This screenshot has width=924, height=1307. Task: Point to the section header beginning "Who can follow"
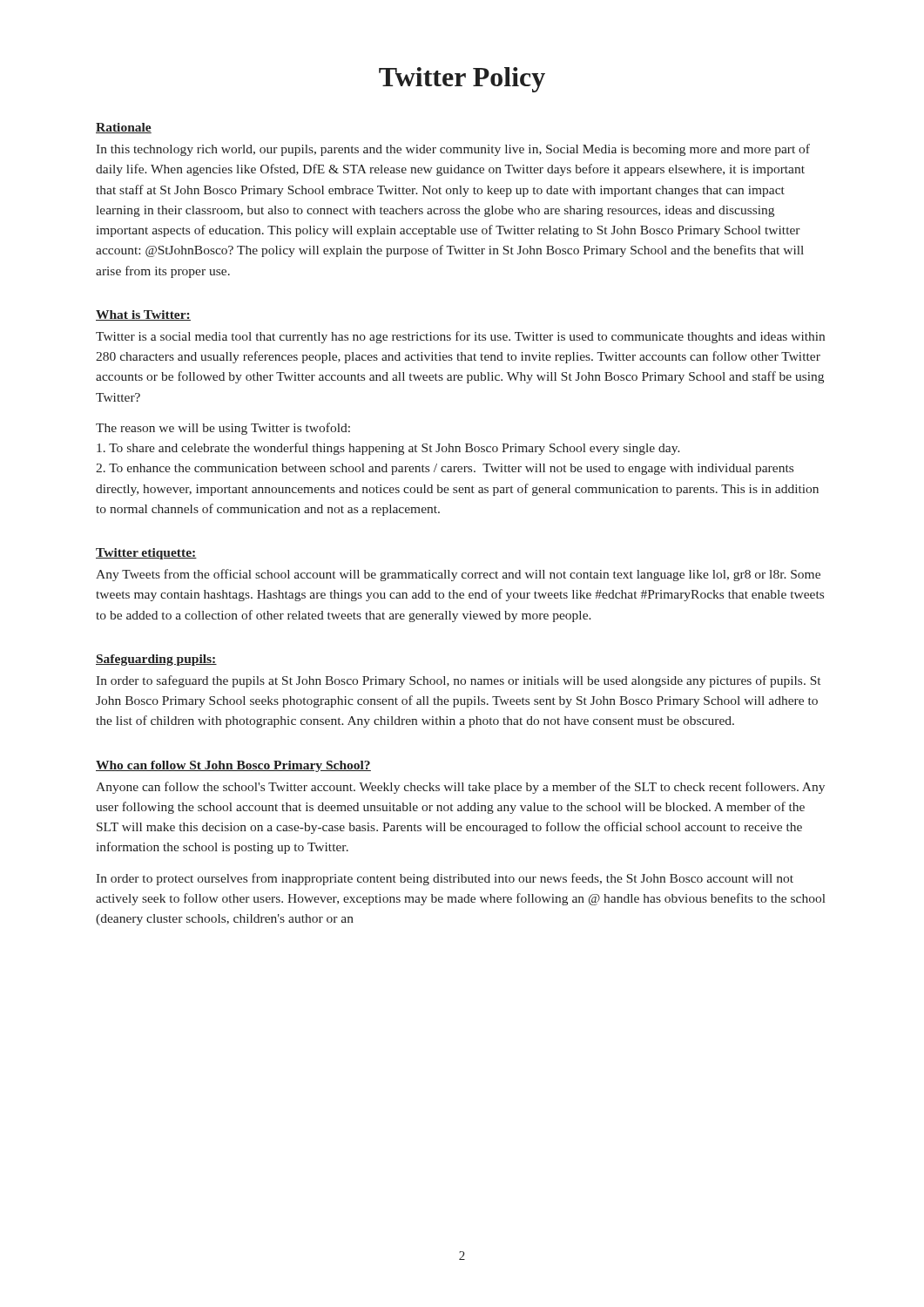233,764
